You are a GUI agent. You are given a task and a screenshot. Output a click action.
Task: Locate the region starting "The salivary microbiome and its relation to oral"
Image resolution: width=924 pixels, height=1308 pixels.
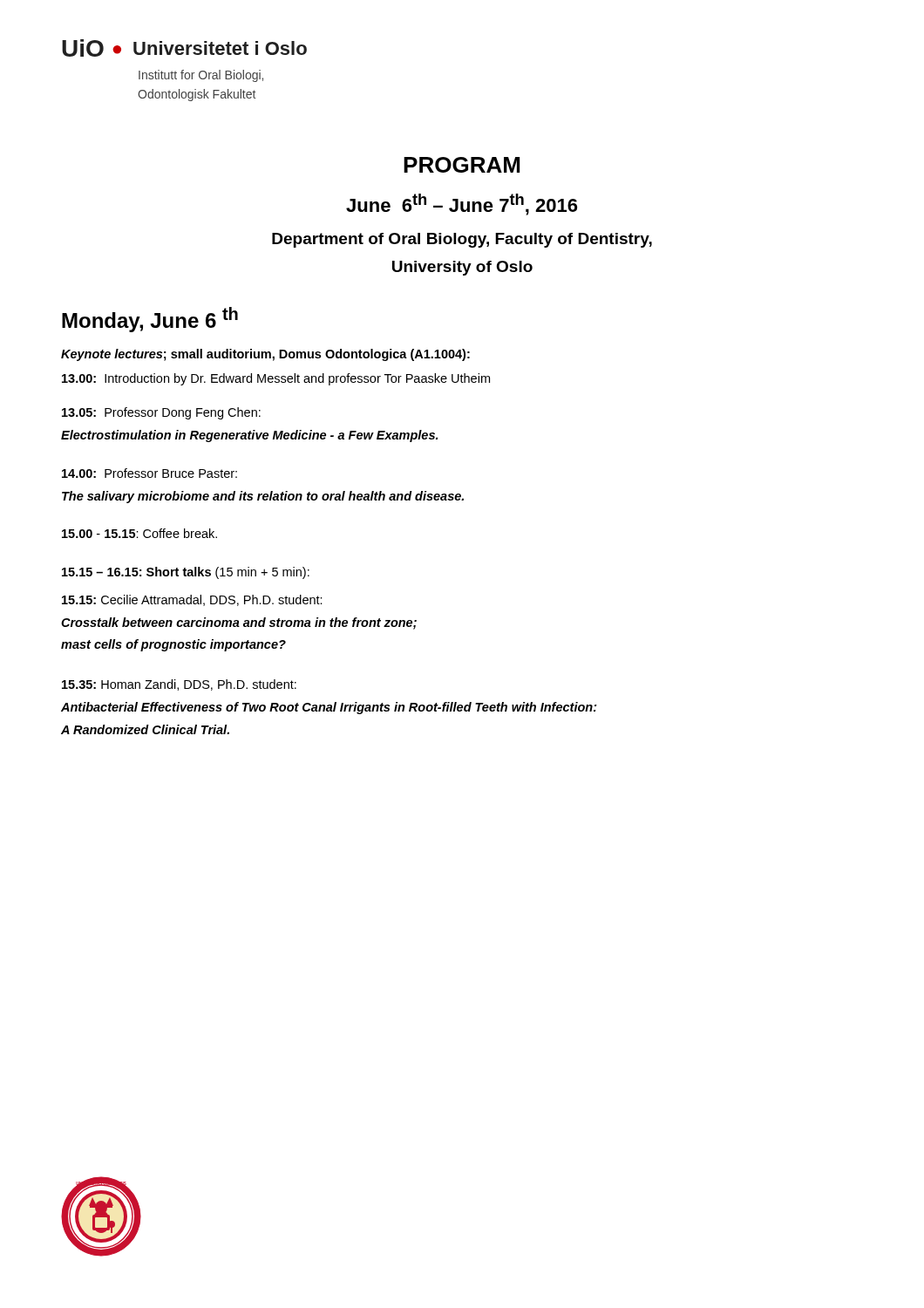coord(263,496)
